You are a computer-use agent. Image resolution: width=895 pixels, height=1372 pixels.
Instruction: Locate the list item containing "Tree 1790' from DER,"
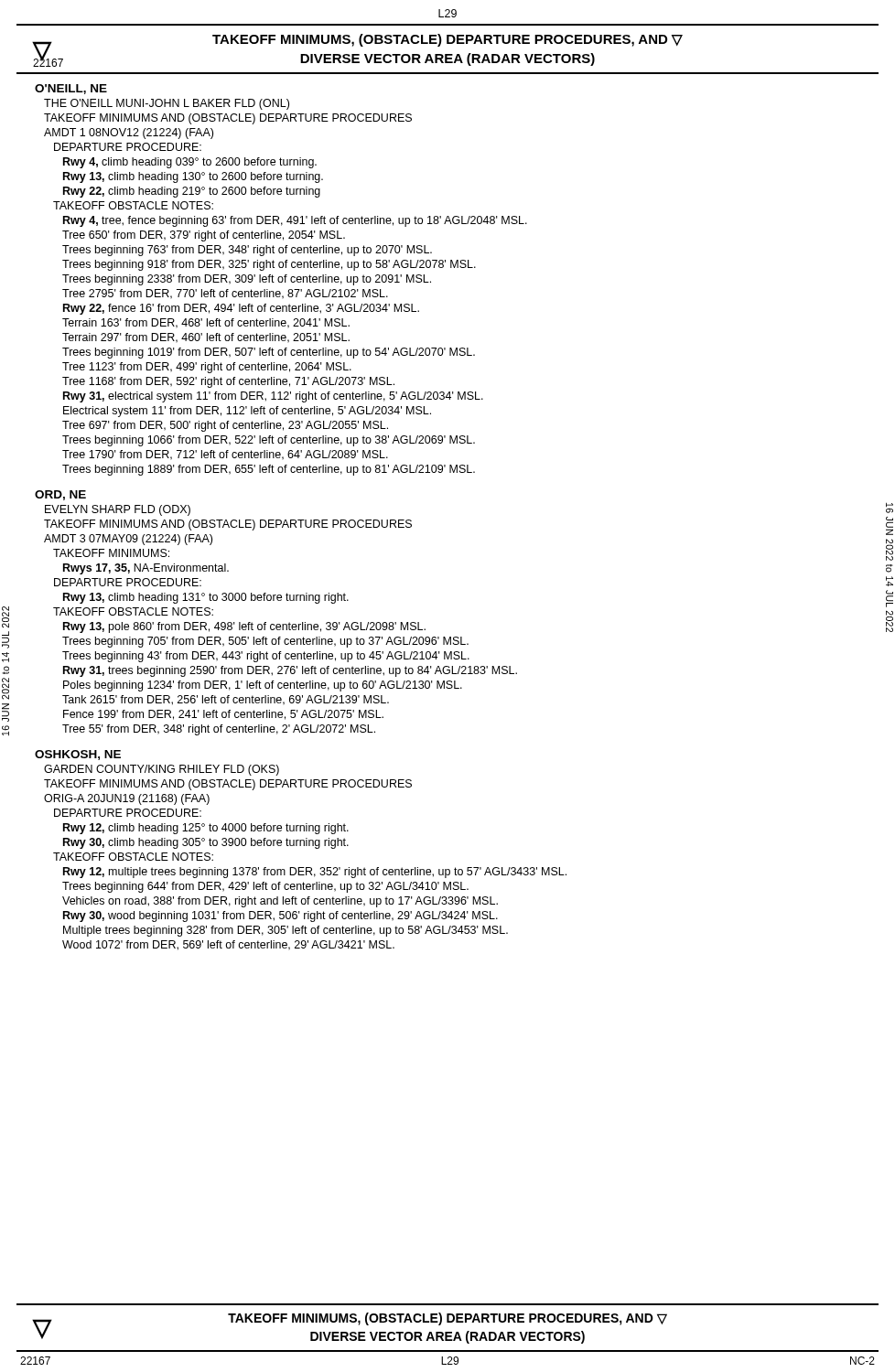tap(225, 455)
